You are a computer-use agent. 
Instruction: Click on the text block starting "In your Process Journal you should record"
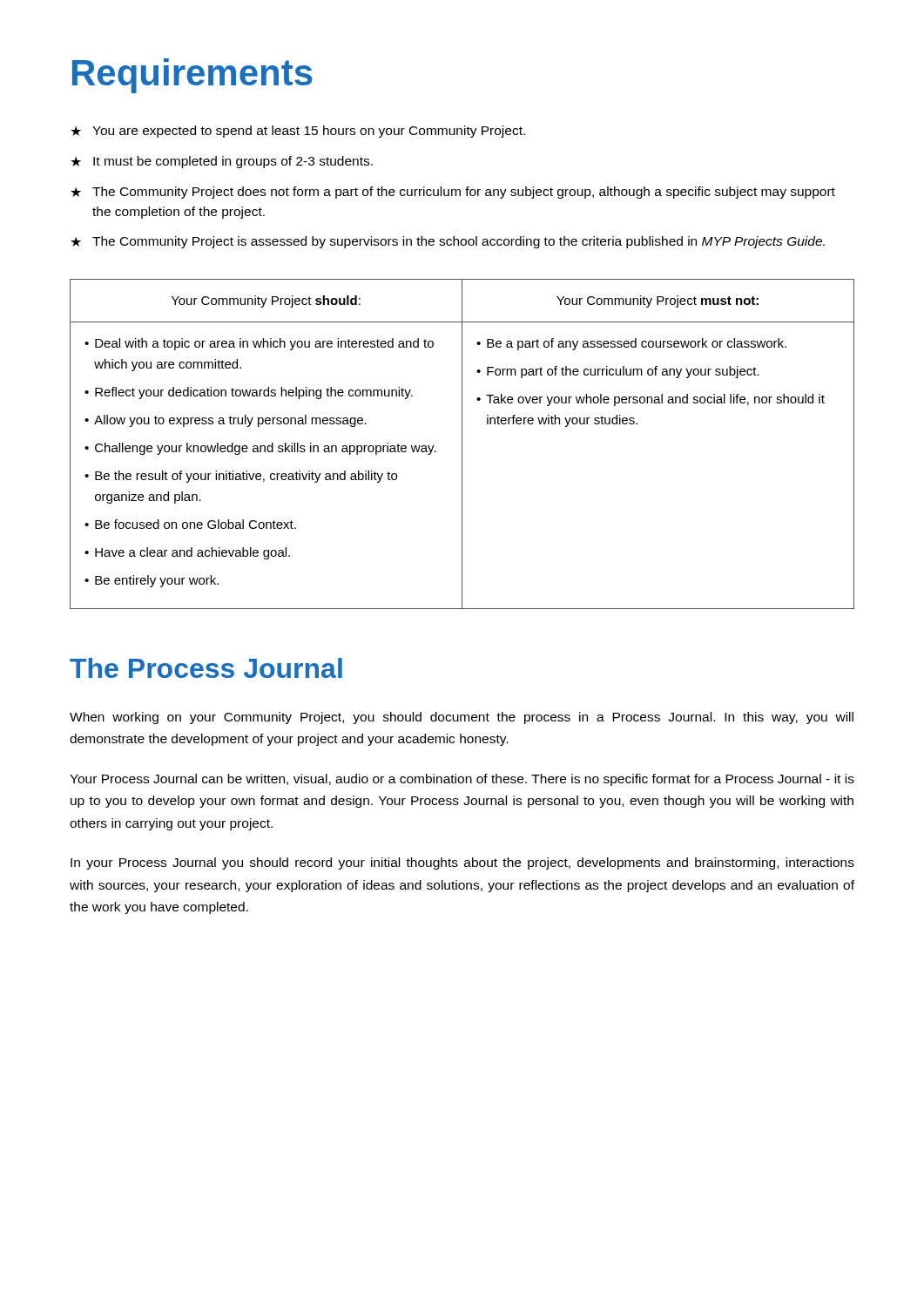tap(462, 885)
